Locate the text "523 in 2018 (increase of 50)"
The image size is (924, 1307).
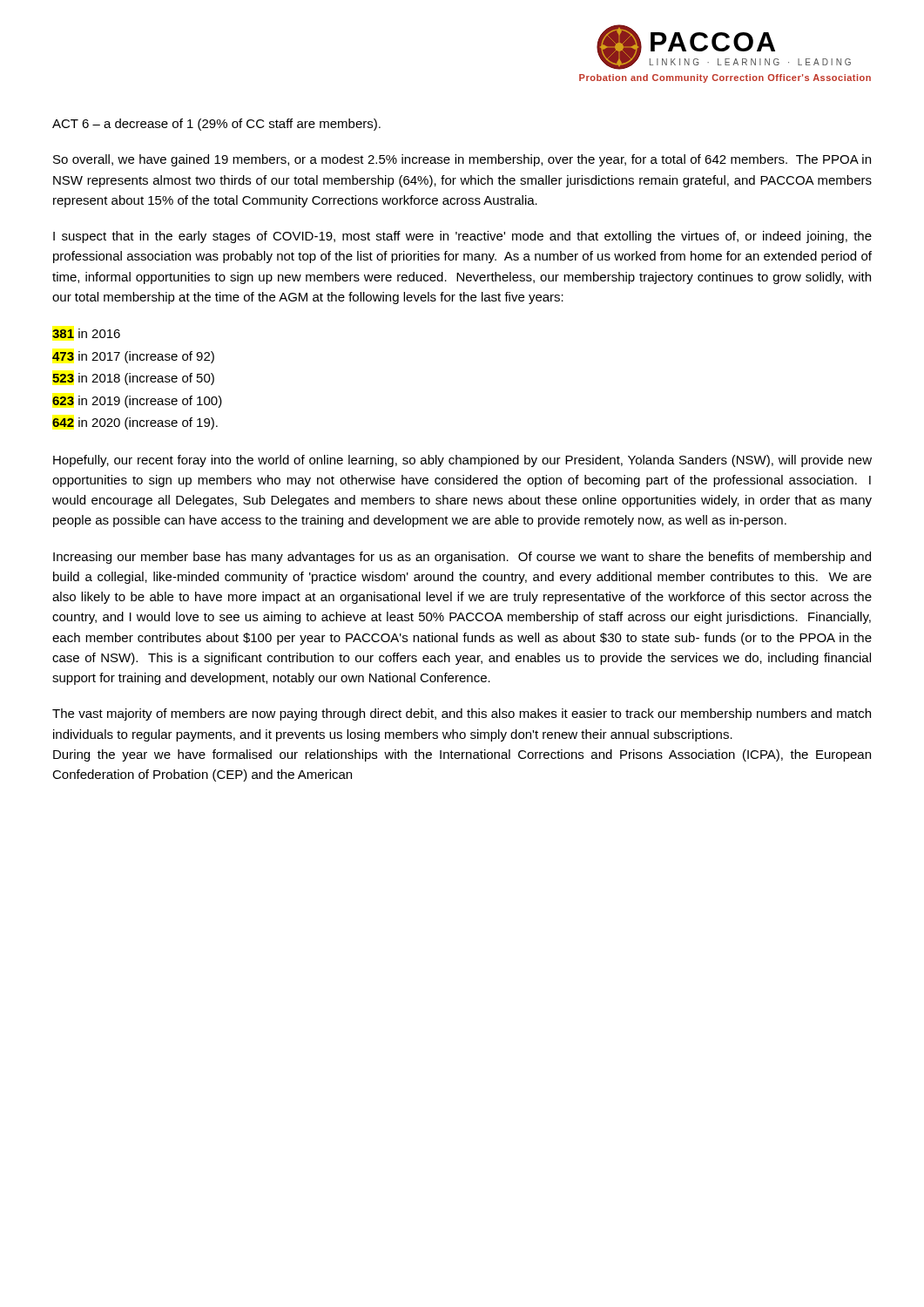(134, 378)
